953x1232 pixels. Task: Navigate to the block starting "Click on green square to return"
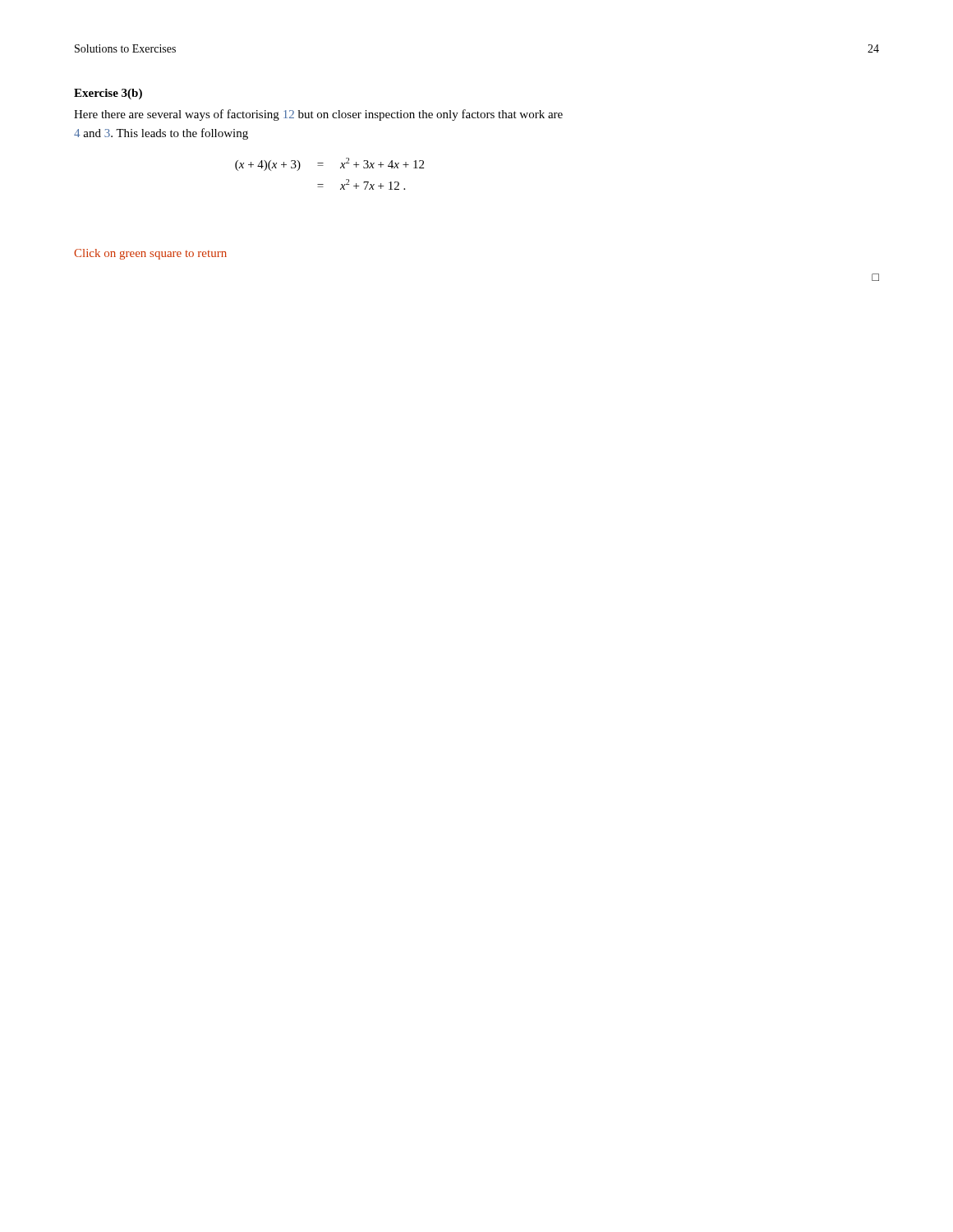pyautogui.click(x=150, y=253)
